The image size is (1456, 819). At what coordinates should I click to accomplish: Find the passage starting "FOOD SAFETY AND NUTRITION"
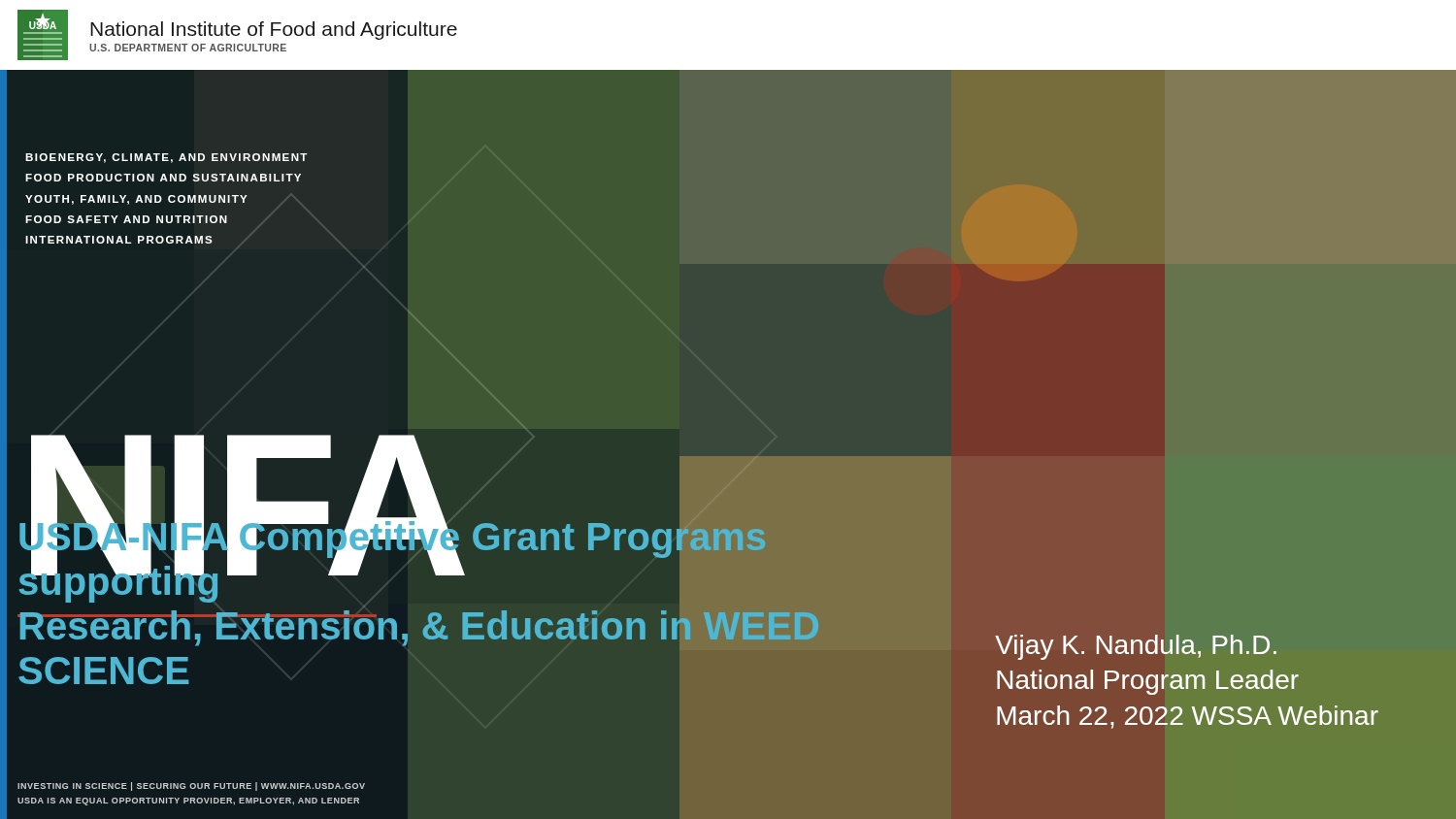pos(127,219)
